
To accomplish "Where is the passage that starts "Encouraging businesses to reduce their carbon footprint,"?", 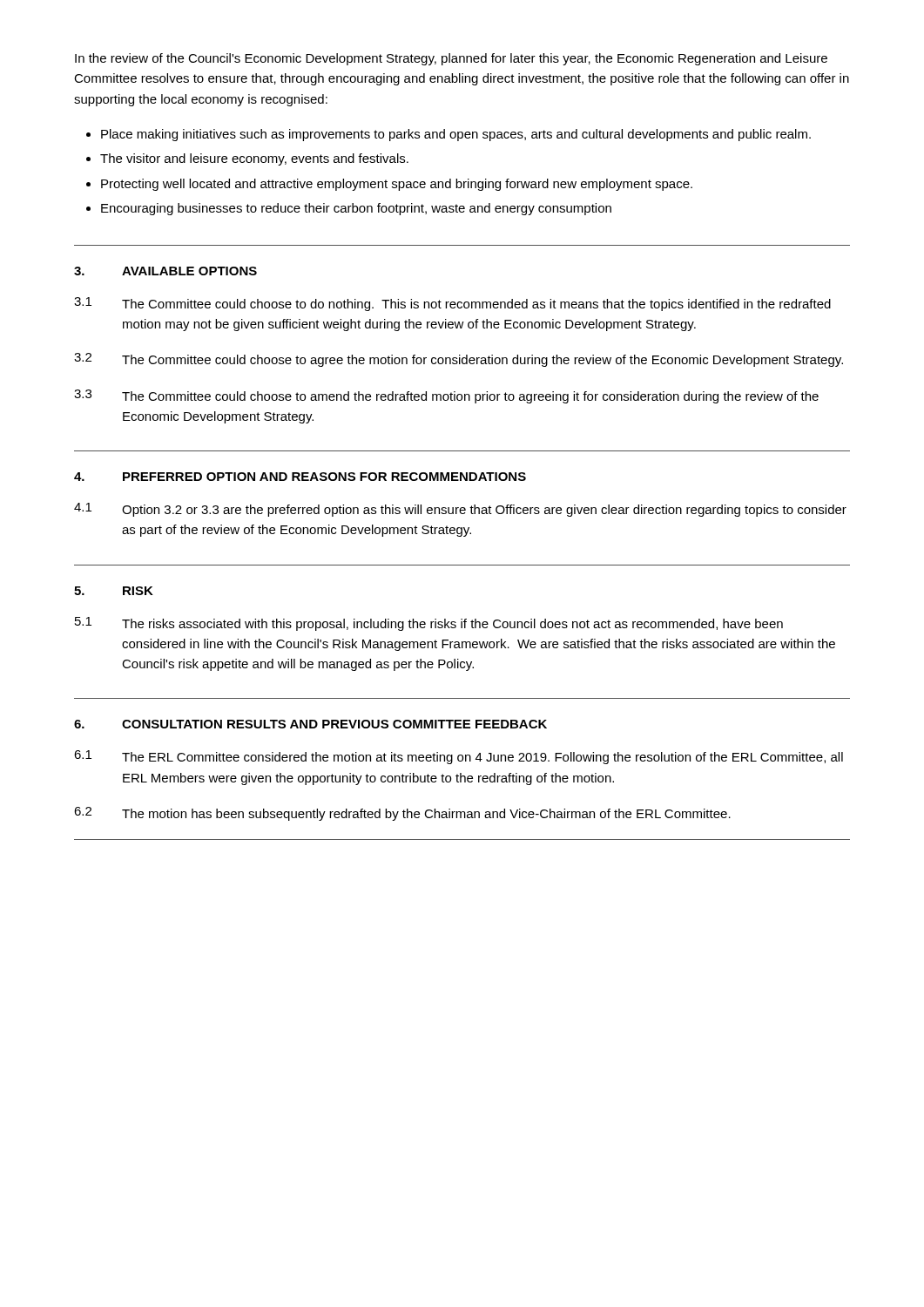I will pos(356,208).
